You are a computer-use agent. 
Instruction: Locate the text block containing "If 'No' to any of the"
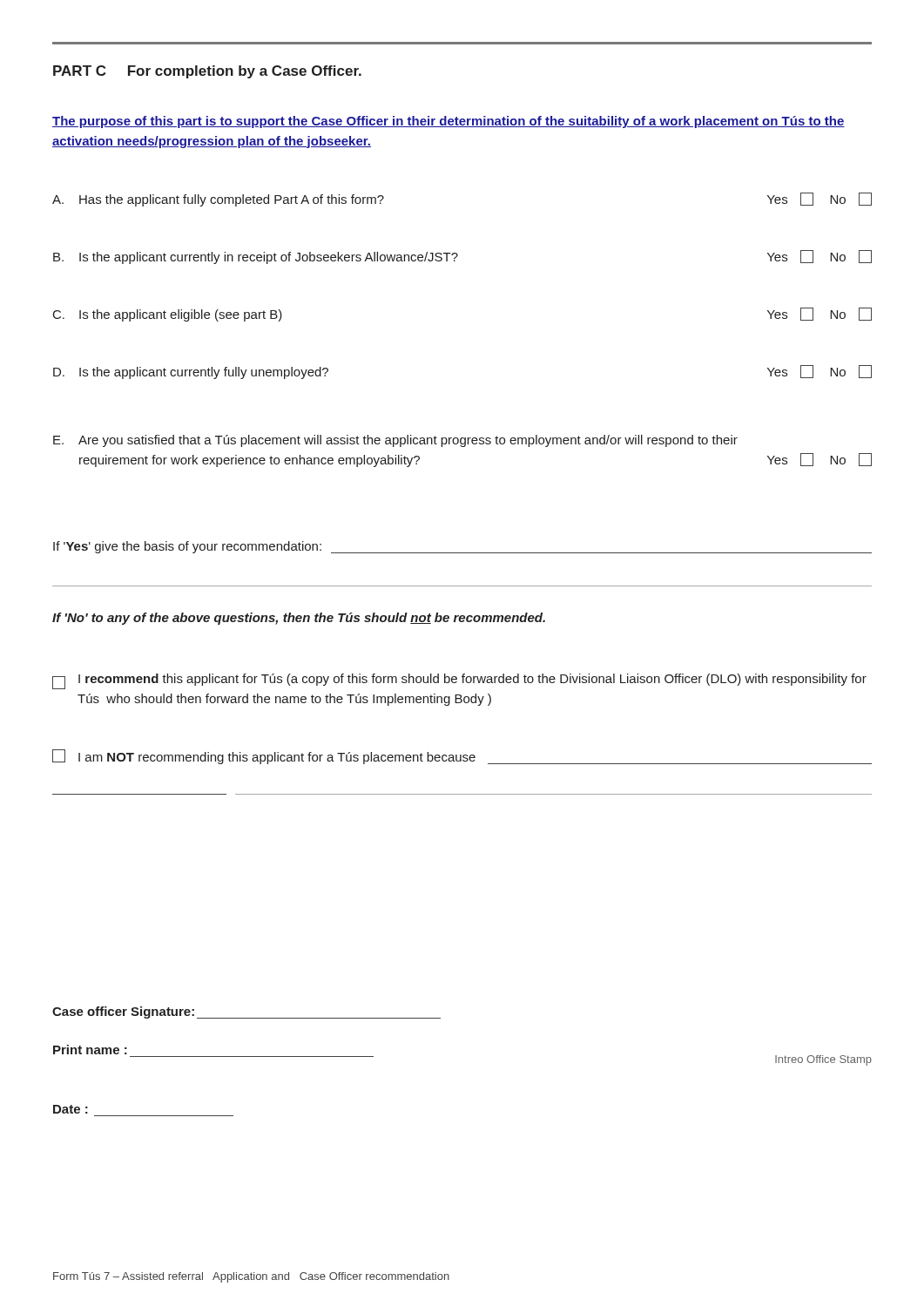(299, 617)
